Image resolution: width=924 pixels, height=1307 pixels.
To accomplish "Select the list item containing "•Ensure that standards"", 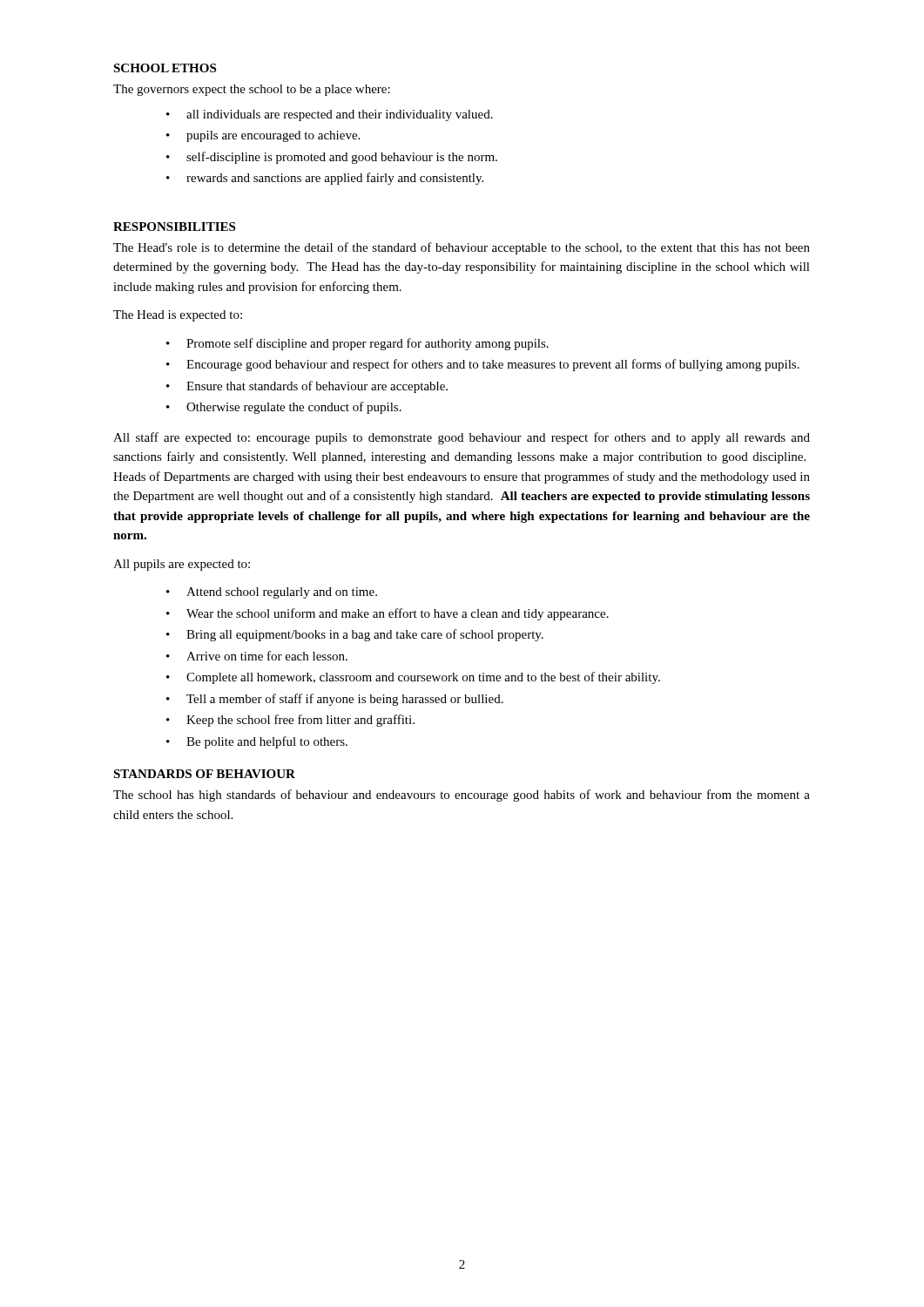I will pyautogui.click(x=307, y=386).
